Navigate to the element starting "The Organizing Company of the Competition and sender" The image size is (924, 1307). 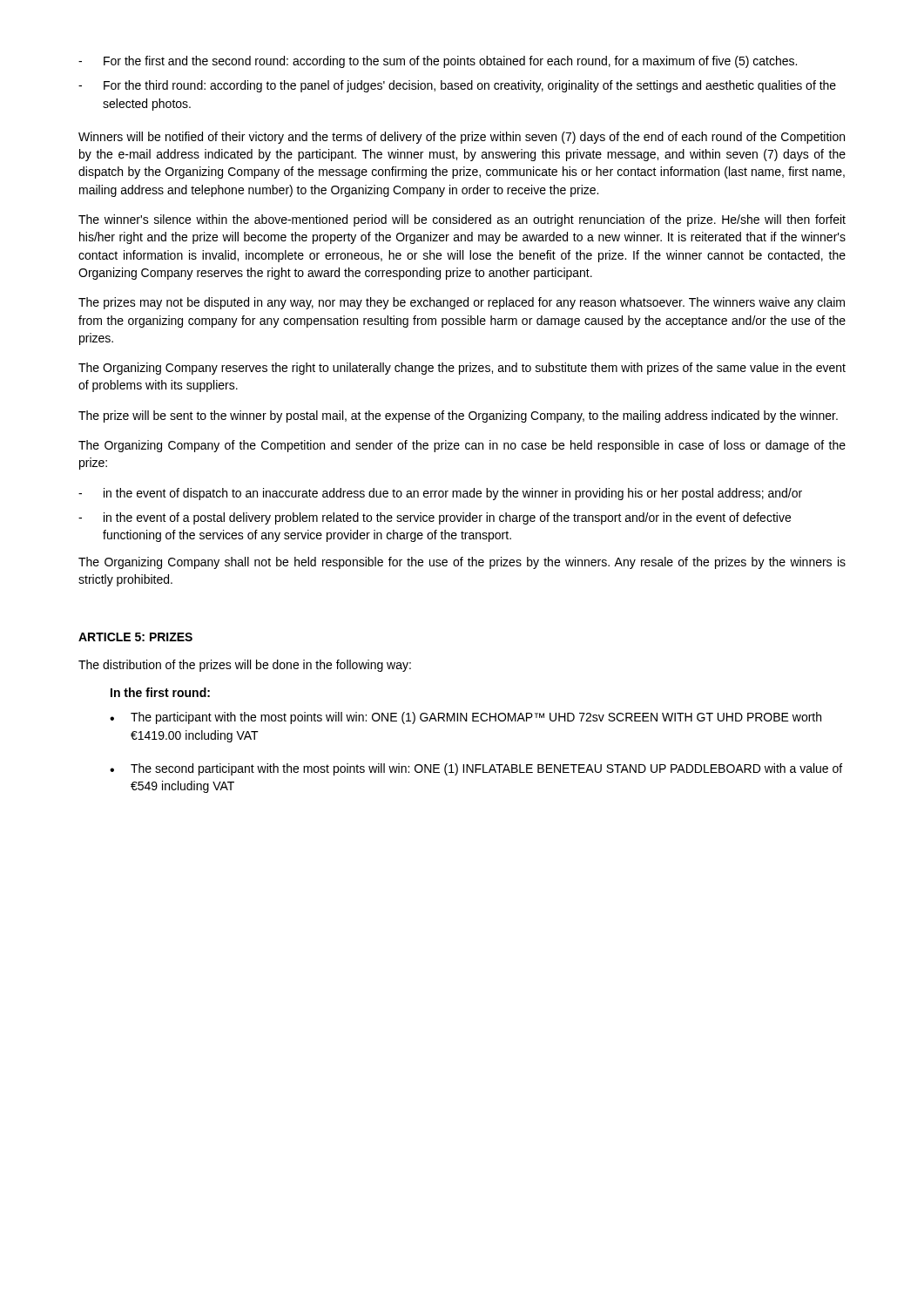point(462,454)
